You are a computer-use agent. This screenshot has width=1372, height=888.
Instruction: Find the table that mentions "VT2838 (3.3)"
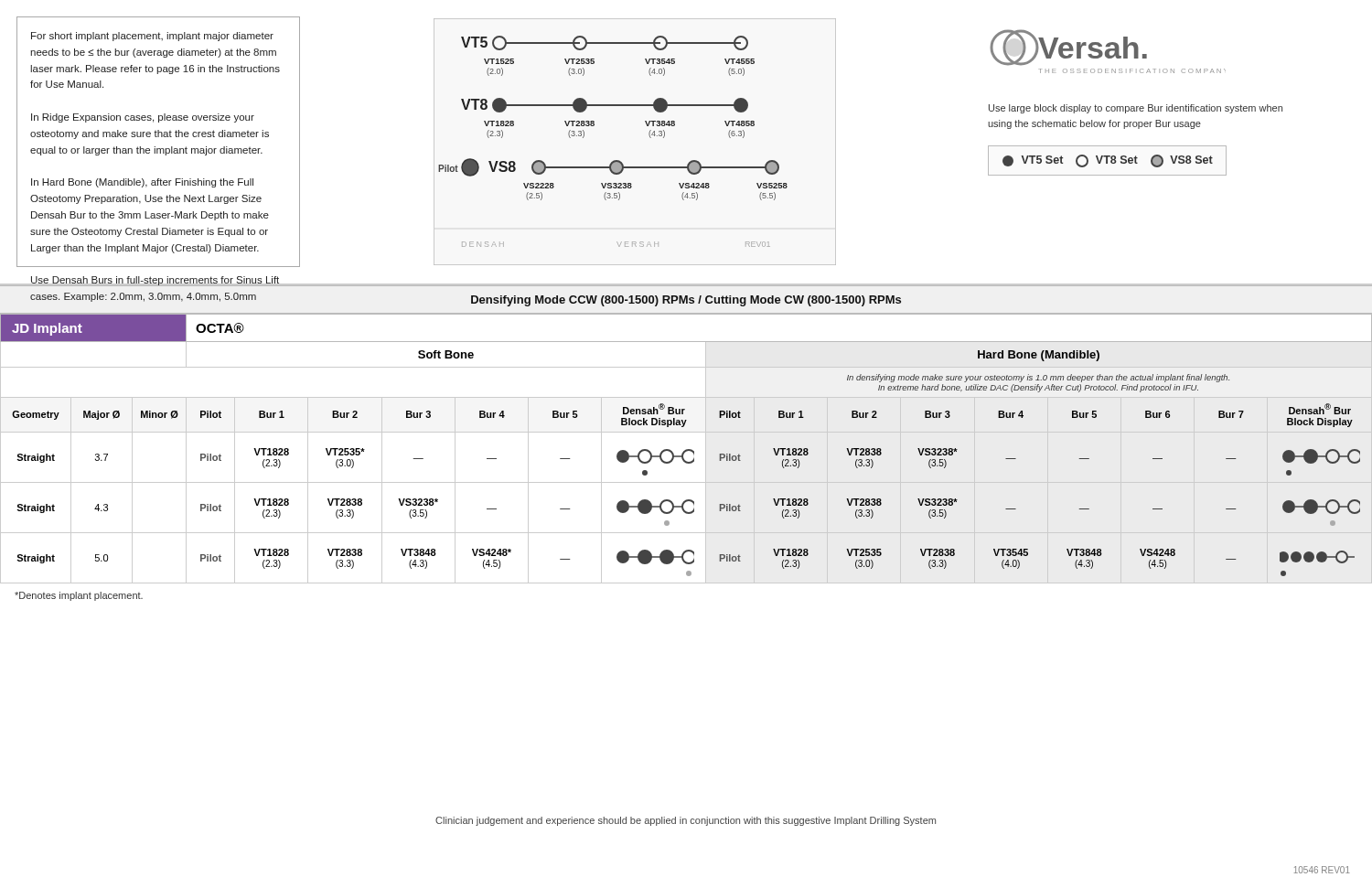(686, 448)
